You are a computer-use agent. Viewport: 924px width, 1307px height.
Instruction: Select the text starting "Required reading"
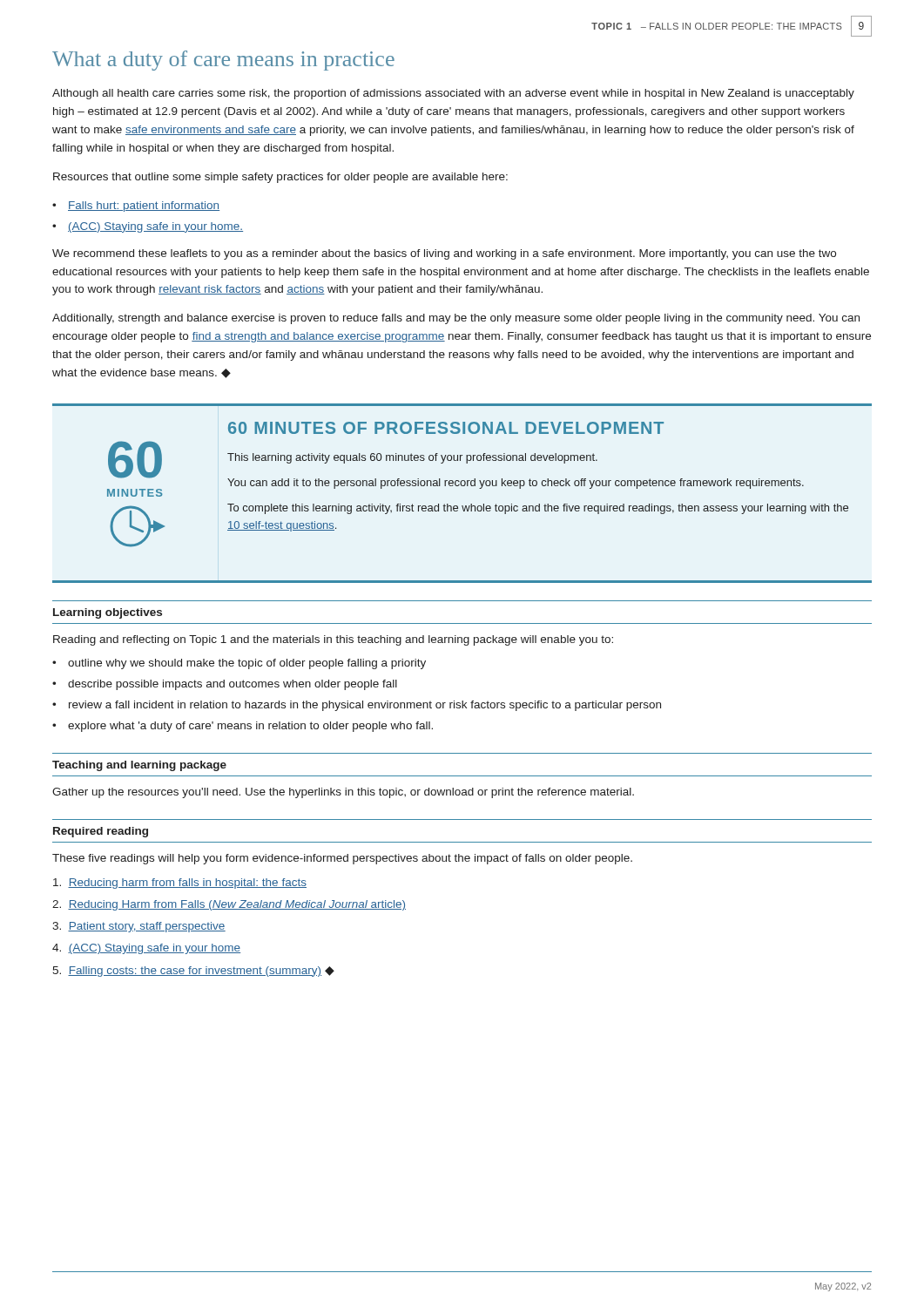click(x=101, y=830)
